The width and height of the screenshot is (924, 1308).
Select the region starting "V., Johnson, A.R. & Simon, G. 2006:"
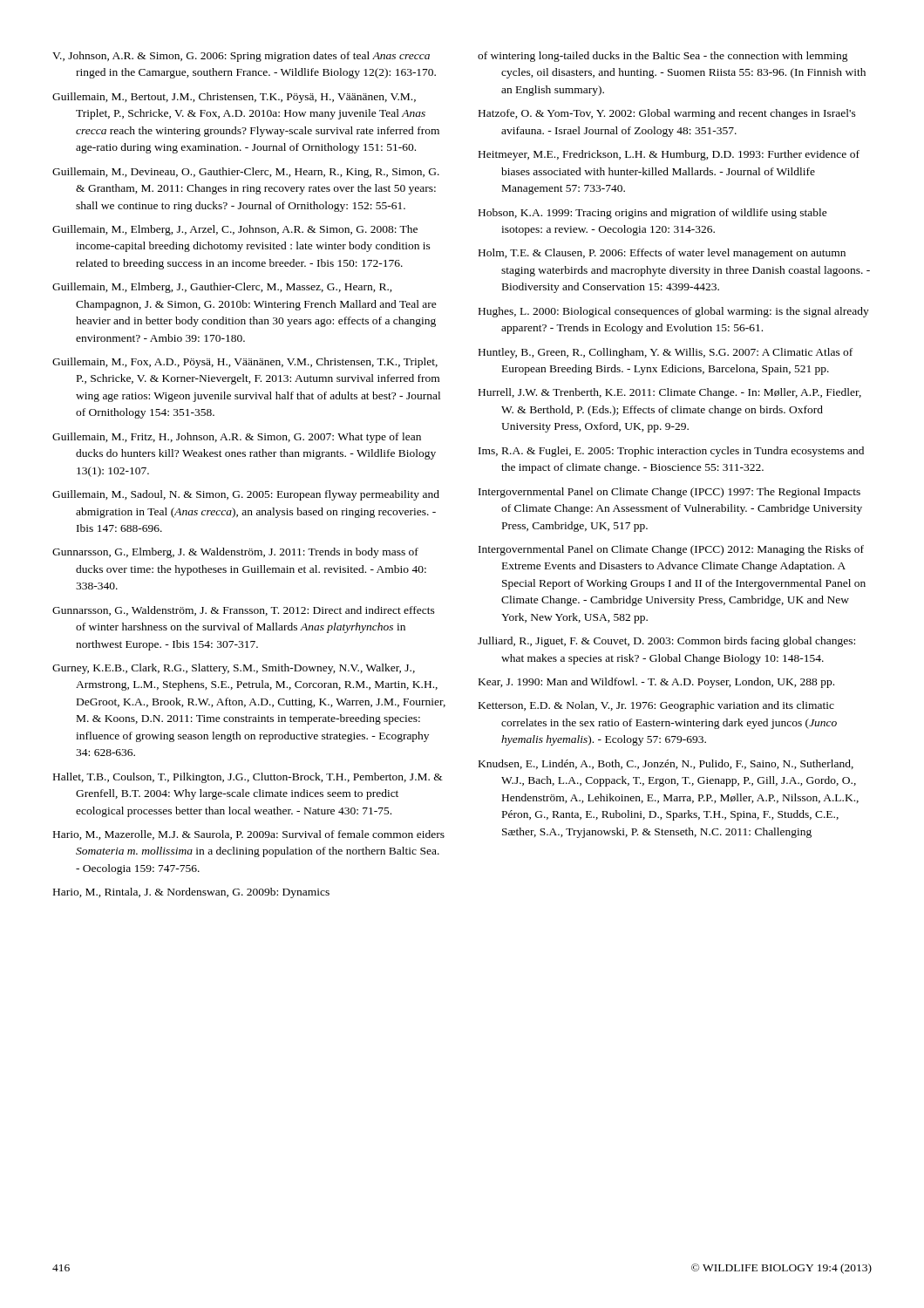pyautogui.click(x=244, y=64)
